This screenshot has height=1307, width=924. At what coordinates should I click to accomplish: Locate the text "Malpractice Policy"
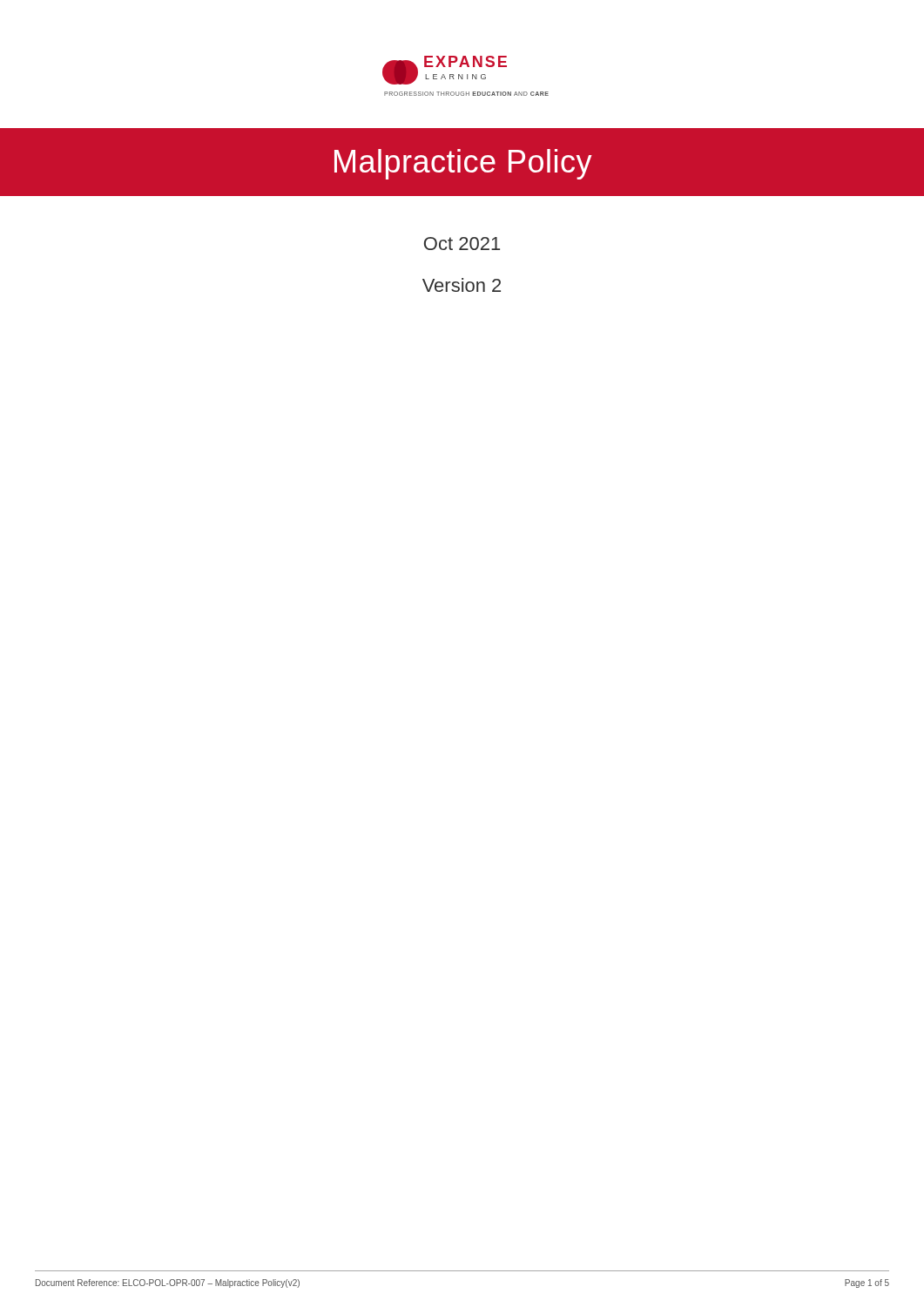[x=462, y=162]
